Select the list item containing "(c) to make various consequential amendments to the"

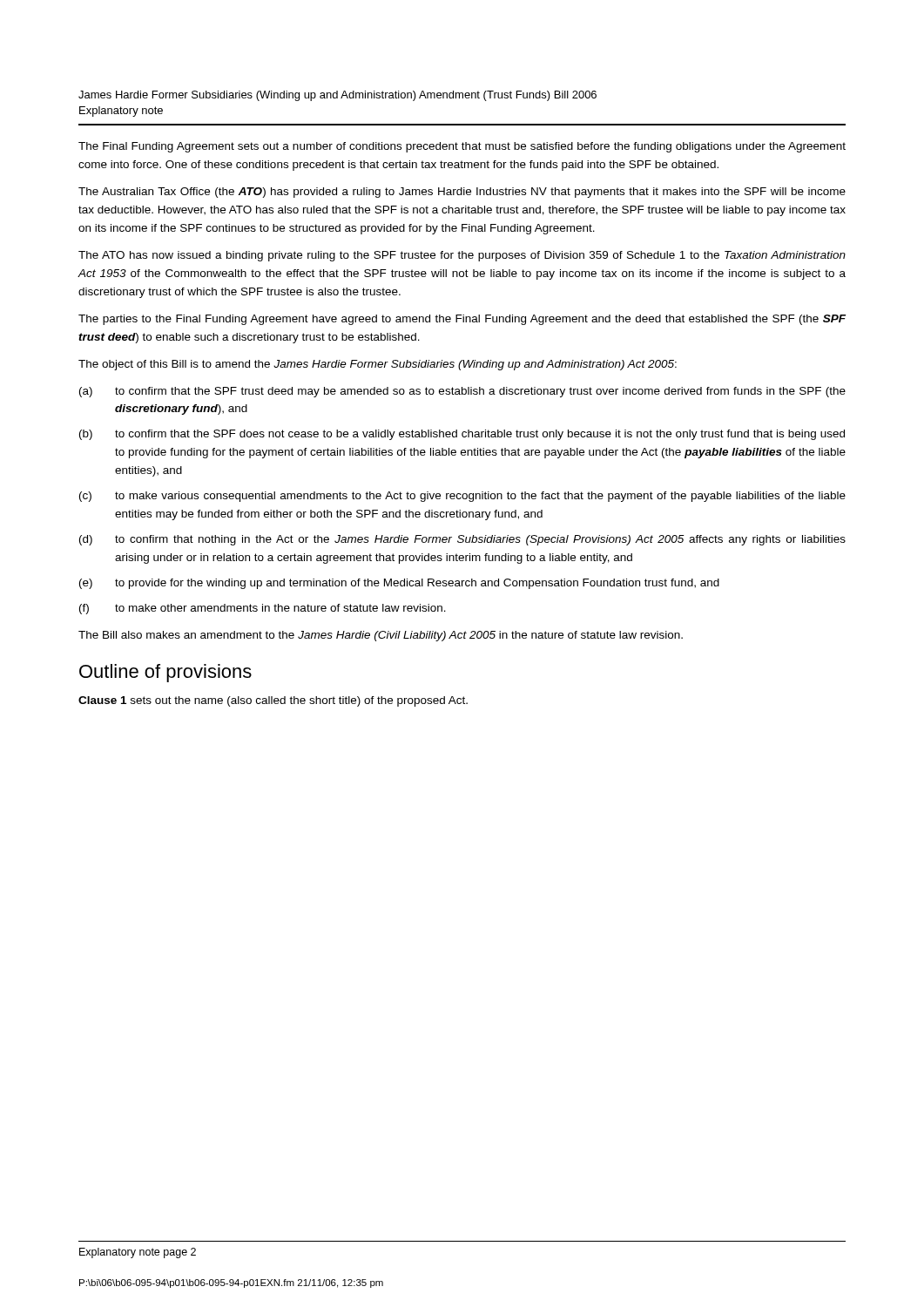click(x=462, y=505)
